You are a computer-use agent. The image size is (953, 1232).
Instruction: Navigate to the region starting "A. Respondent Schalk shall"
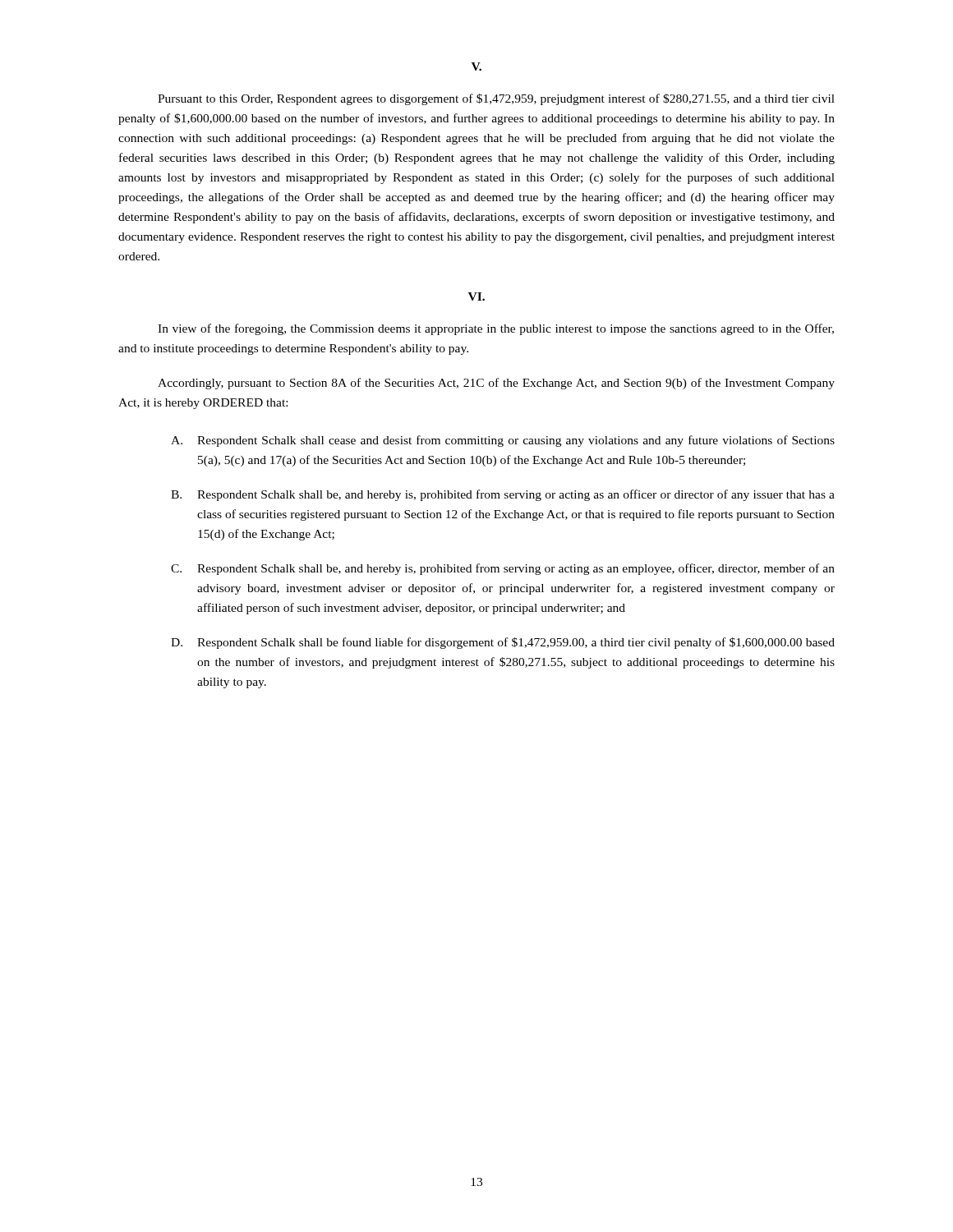(503, 450)
